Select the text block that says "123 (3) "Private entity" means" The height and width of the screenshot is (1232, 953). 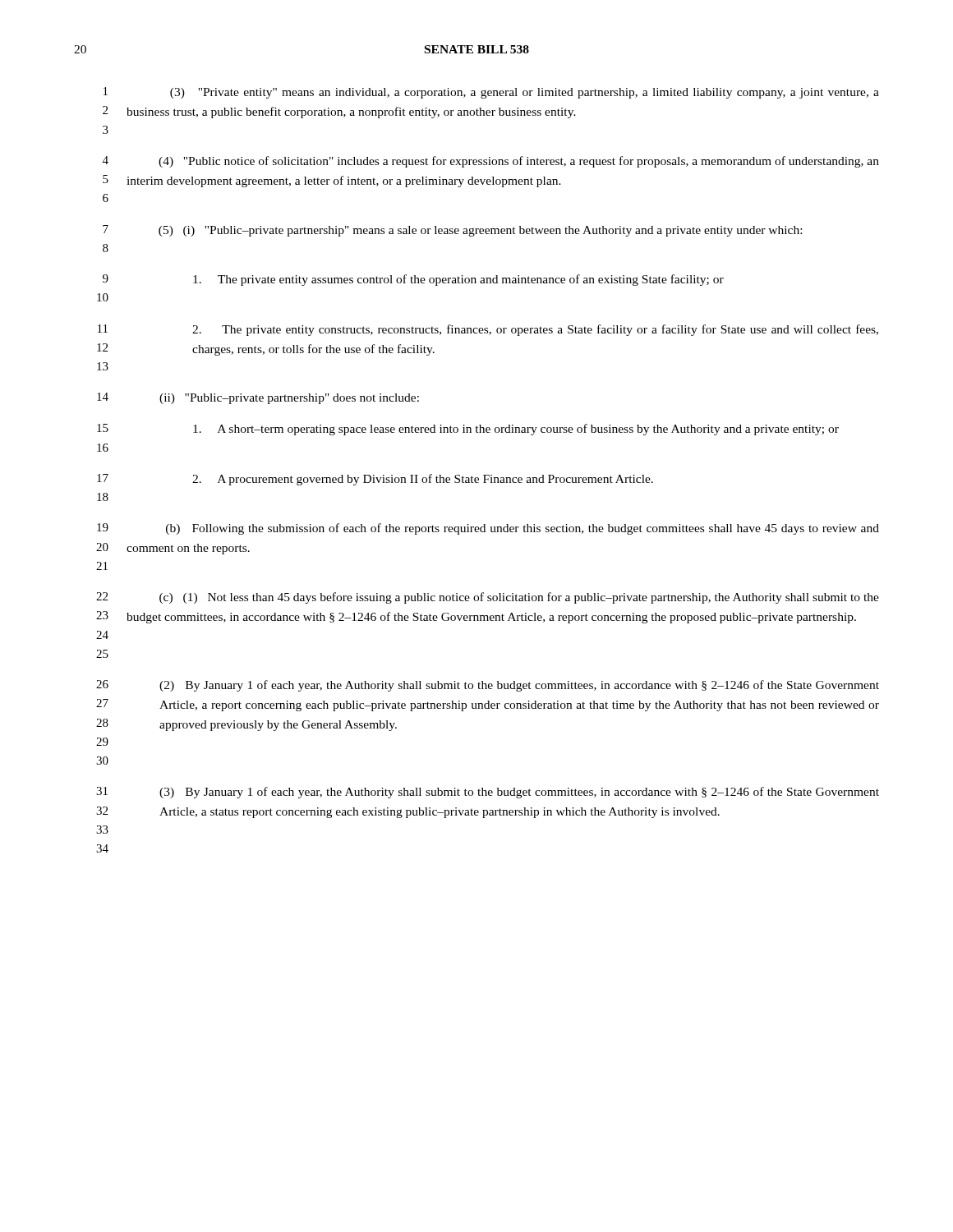point(476,111)
